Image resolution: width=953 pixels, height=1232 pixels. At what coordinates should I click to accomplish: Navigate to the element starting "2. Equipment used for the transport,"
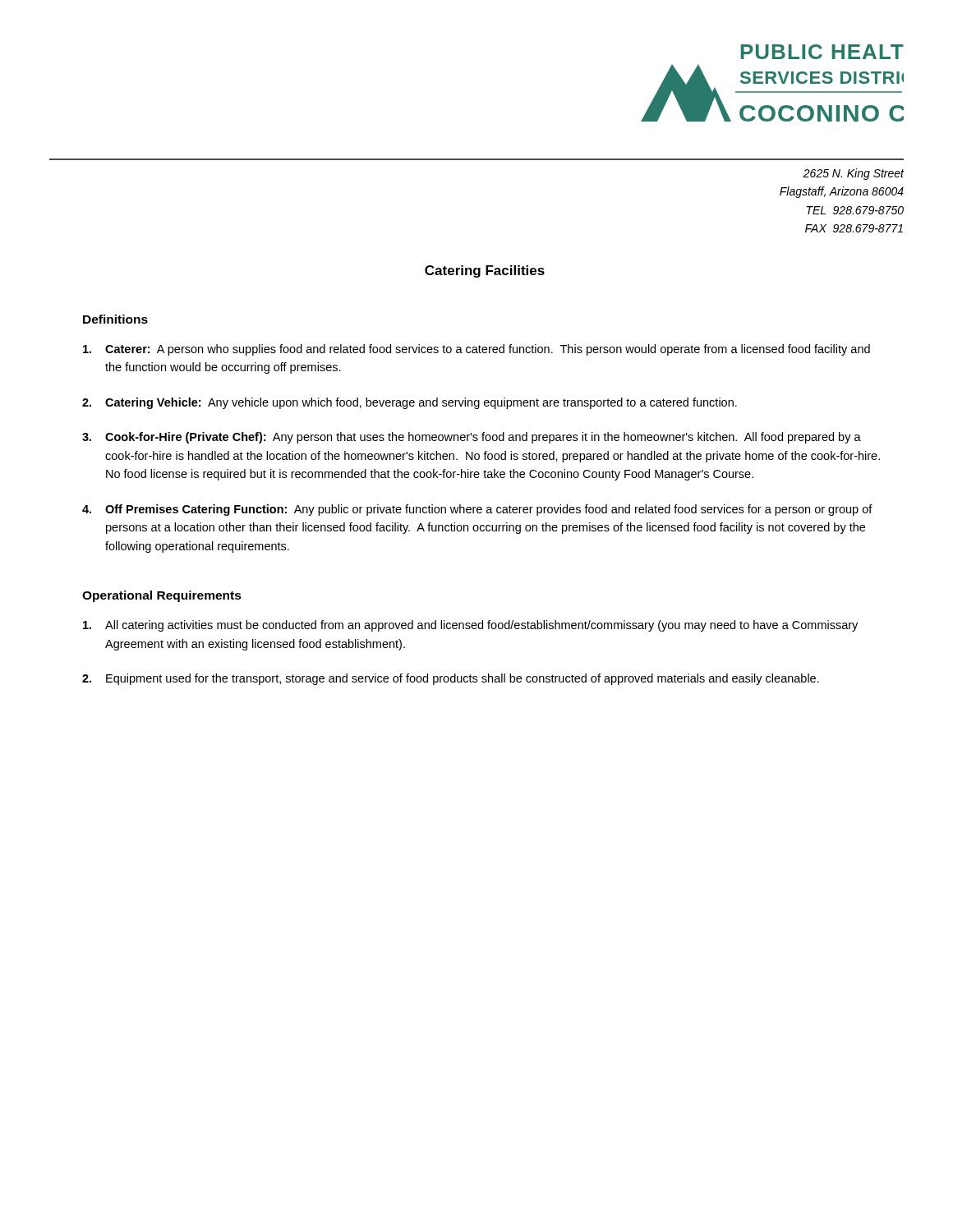(x=485, y=679)
